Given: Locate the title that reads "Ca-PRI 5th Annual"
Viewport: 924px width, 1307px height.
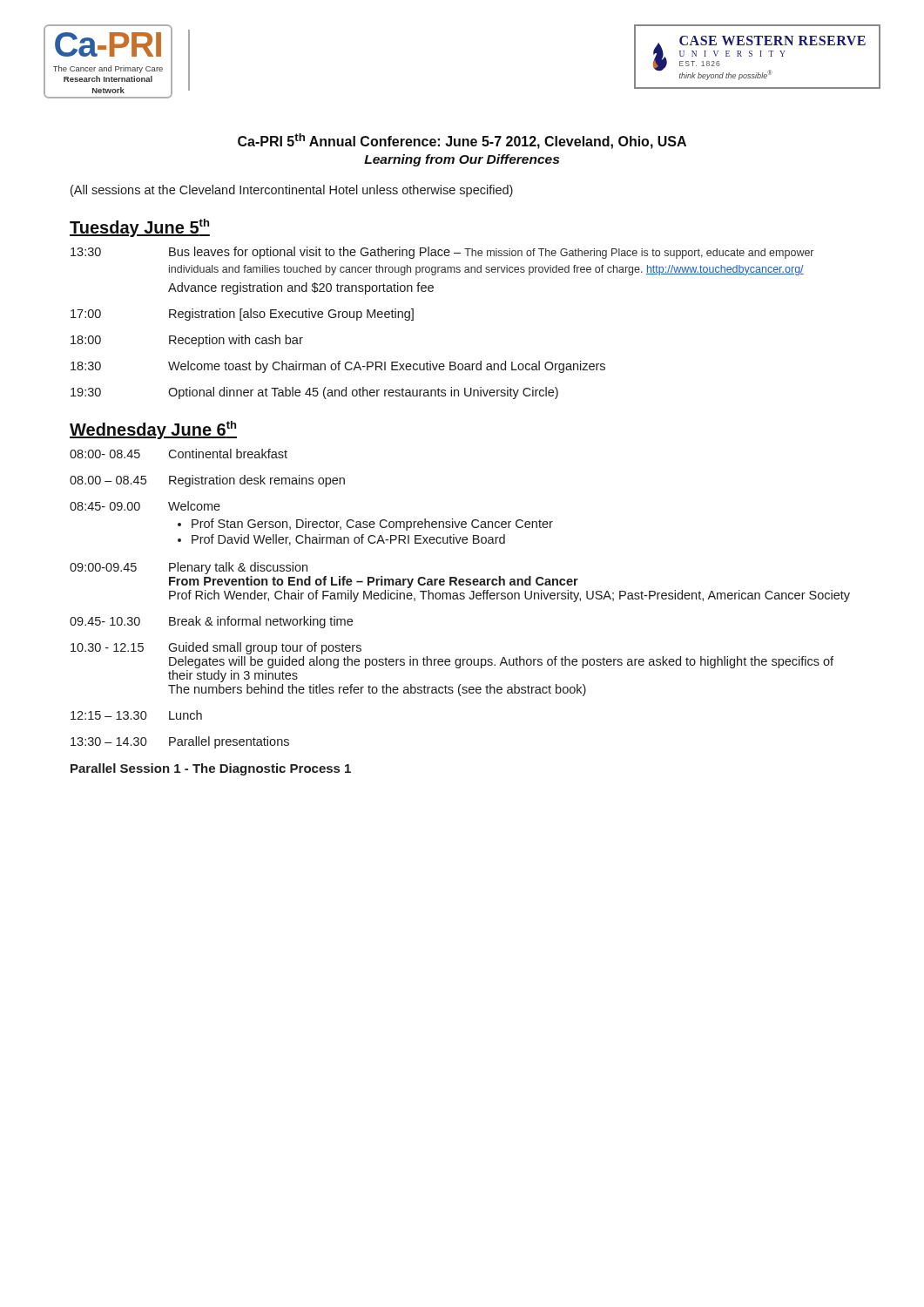Looking at the screenshot, I should tap(462, 149).
